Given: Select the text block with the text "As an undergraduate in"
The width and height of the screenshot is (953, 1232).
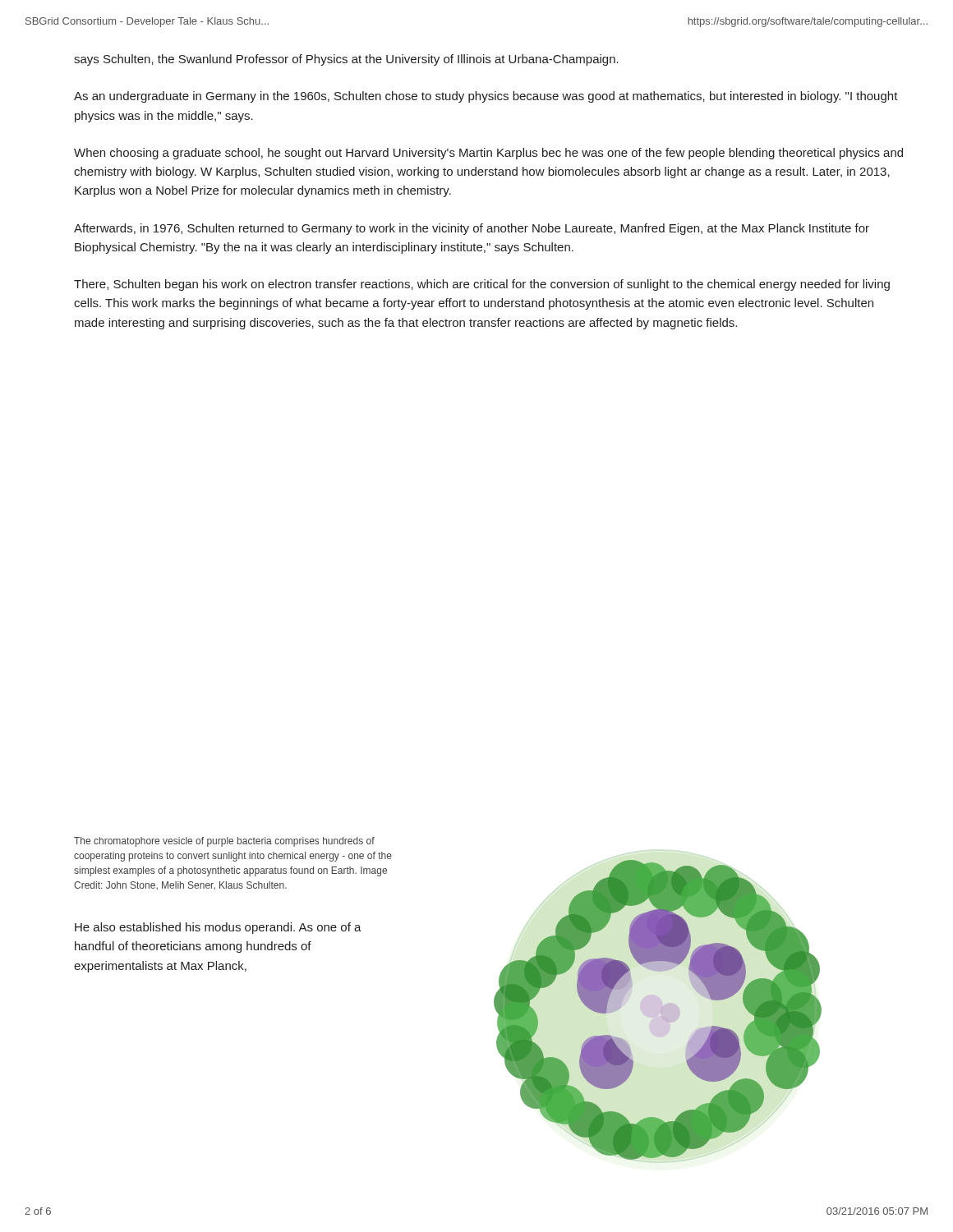Looking at the screenshot, I should click(x=486, y=105).
